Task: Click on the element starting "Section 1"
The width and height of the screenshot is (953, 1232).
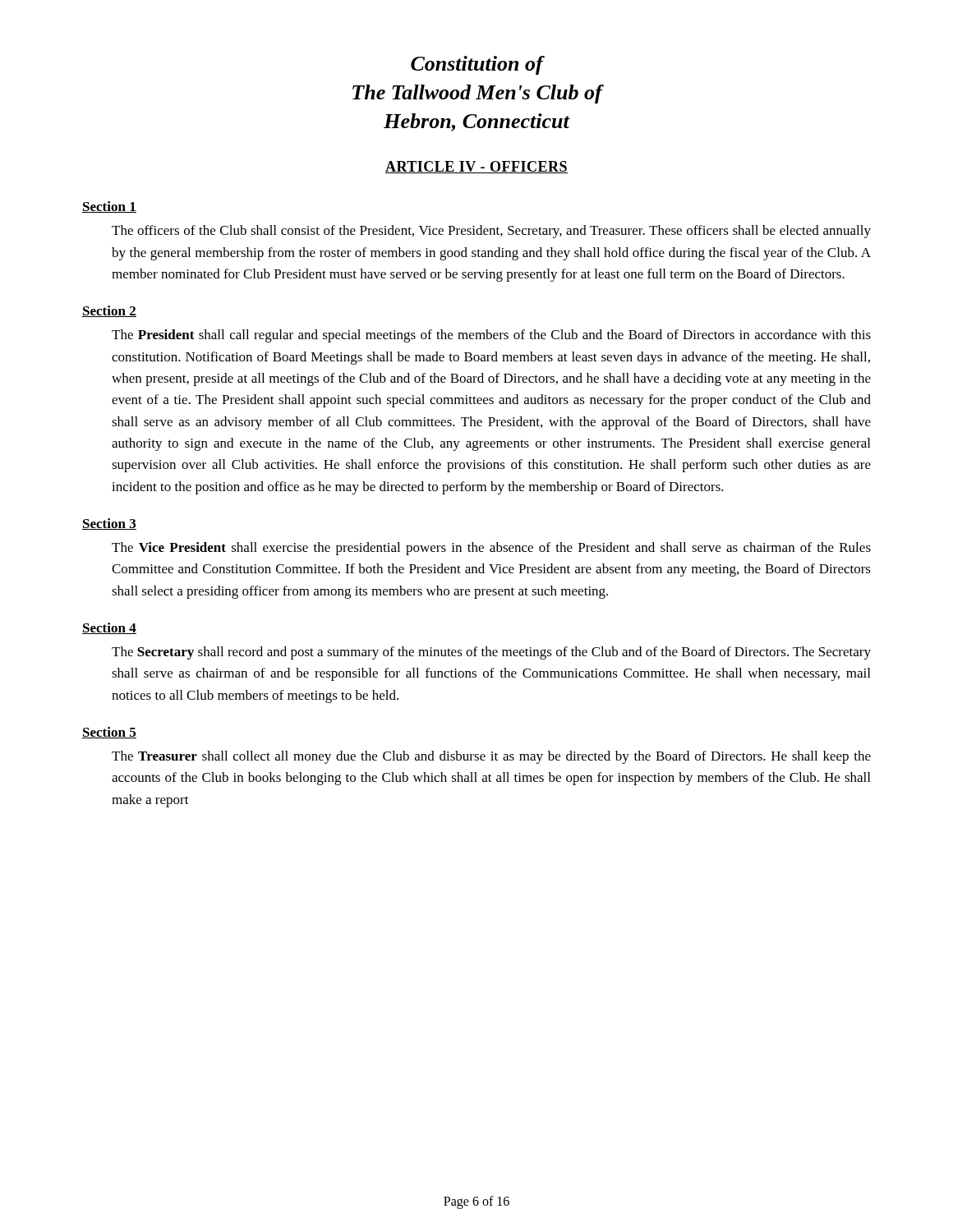Action: coord(109,207)
